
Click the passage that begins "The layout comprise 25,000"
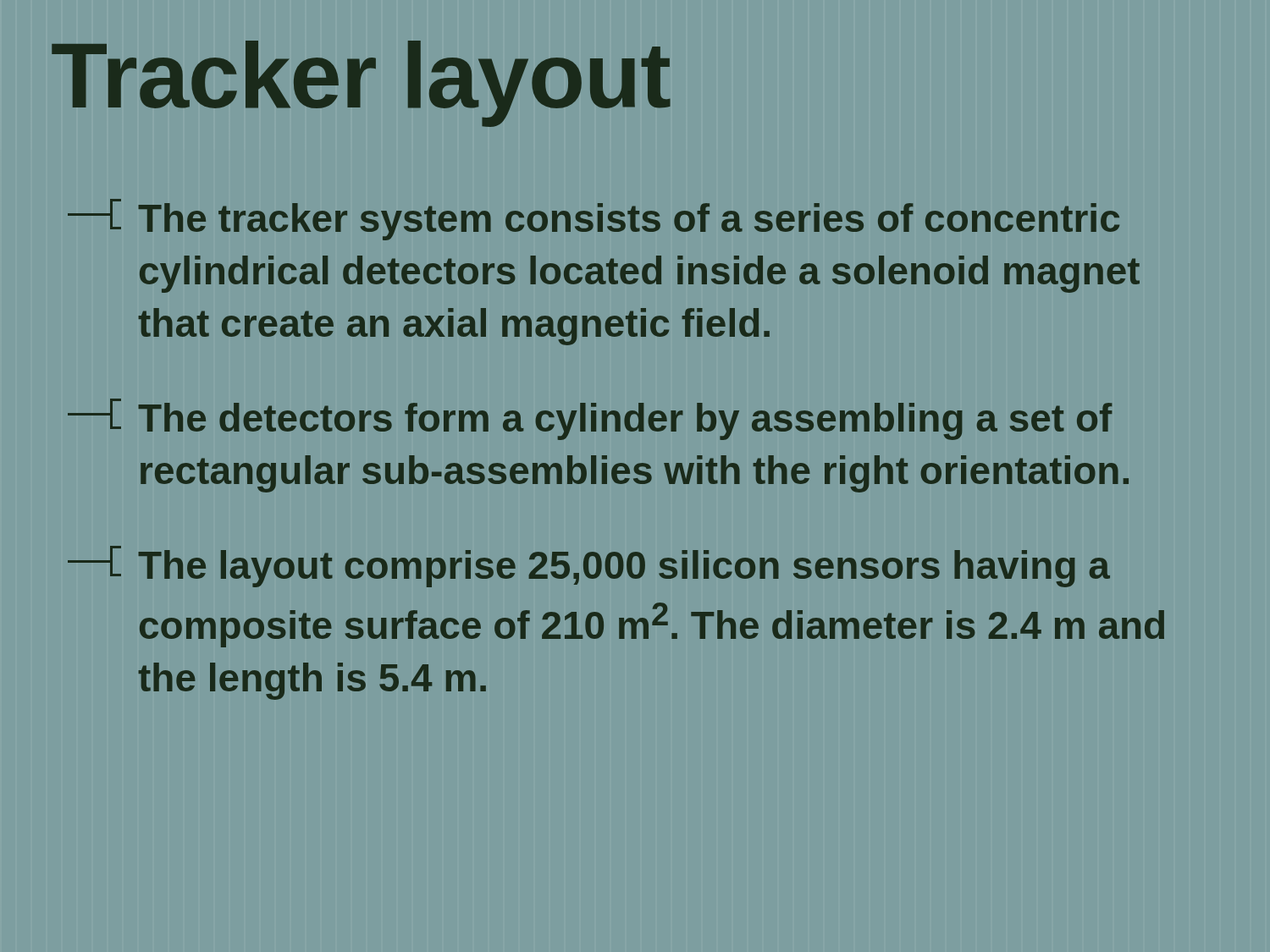[x=635, y=622]
